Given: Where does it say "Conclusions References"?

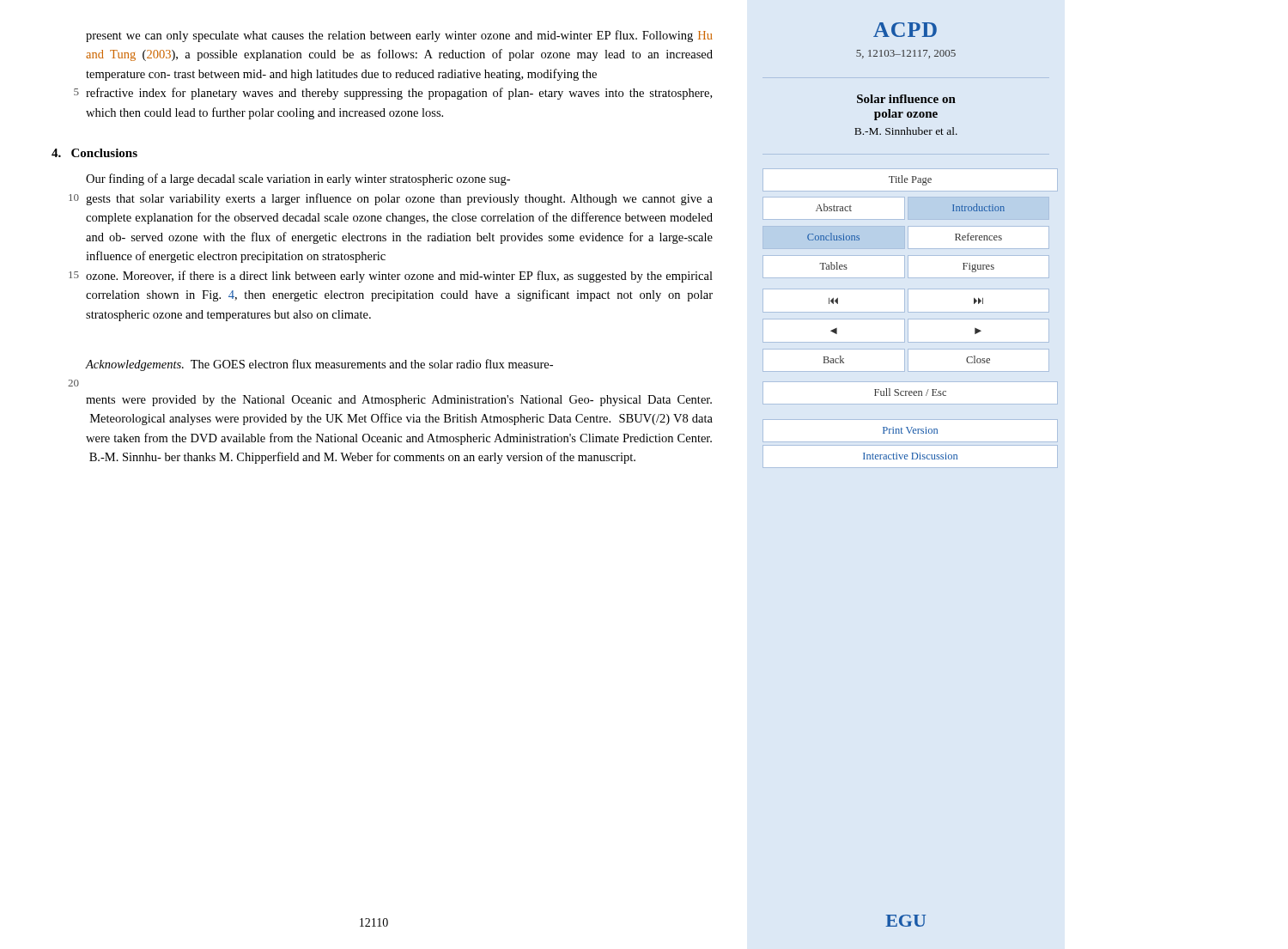Looking at the screenshot, I should (x=906, y=237).
